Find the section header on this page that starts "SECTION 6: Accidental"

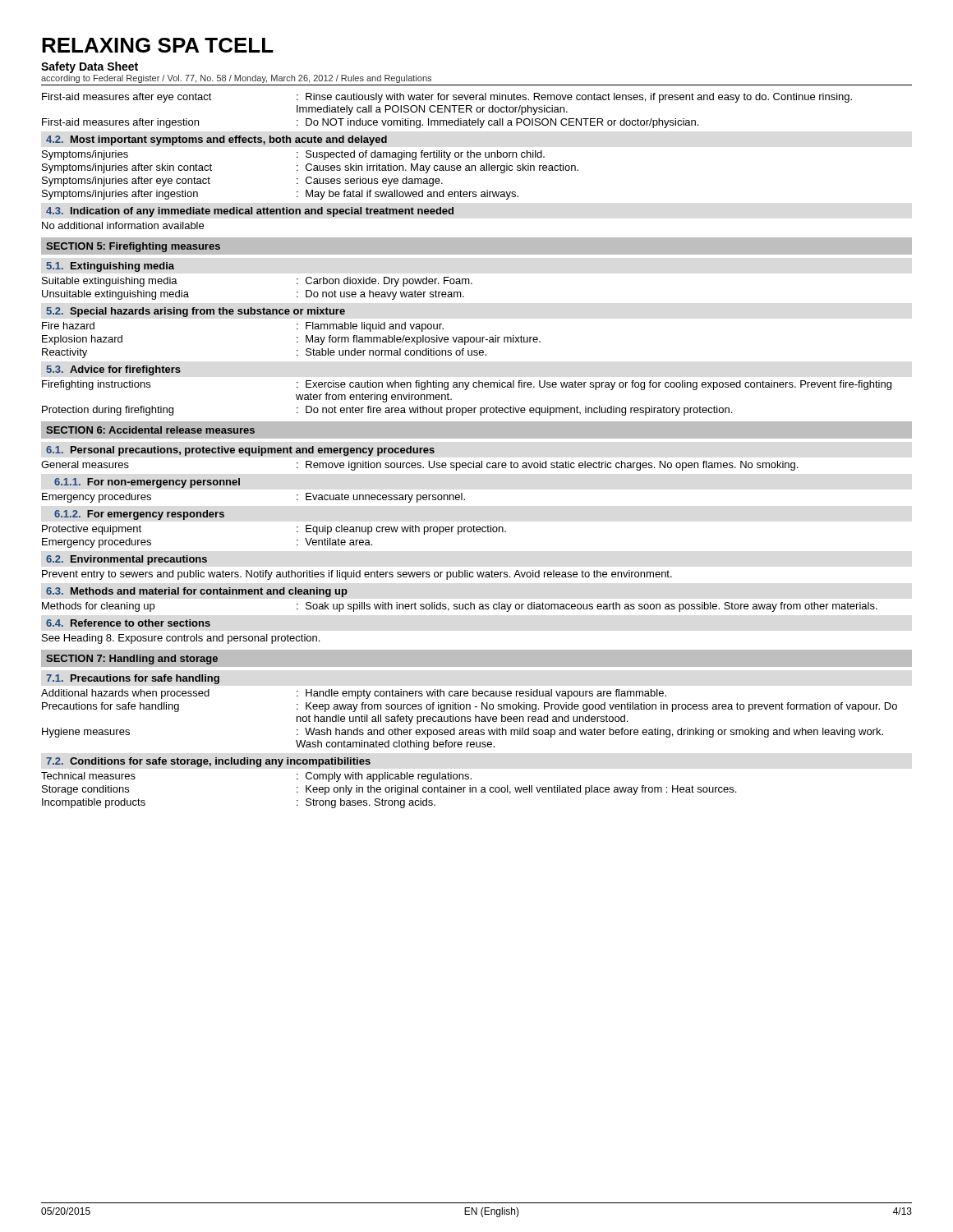click(x=151, y=430)
